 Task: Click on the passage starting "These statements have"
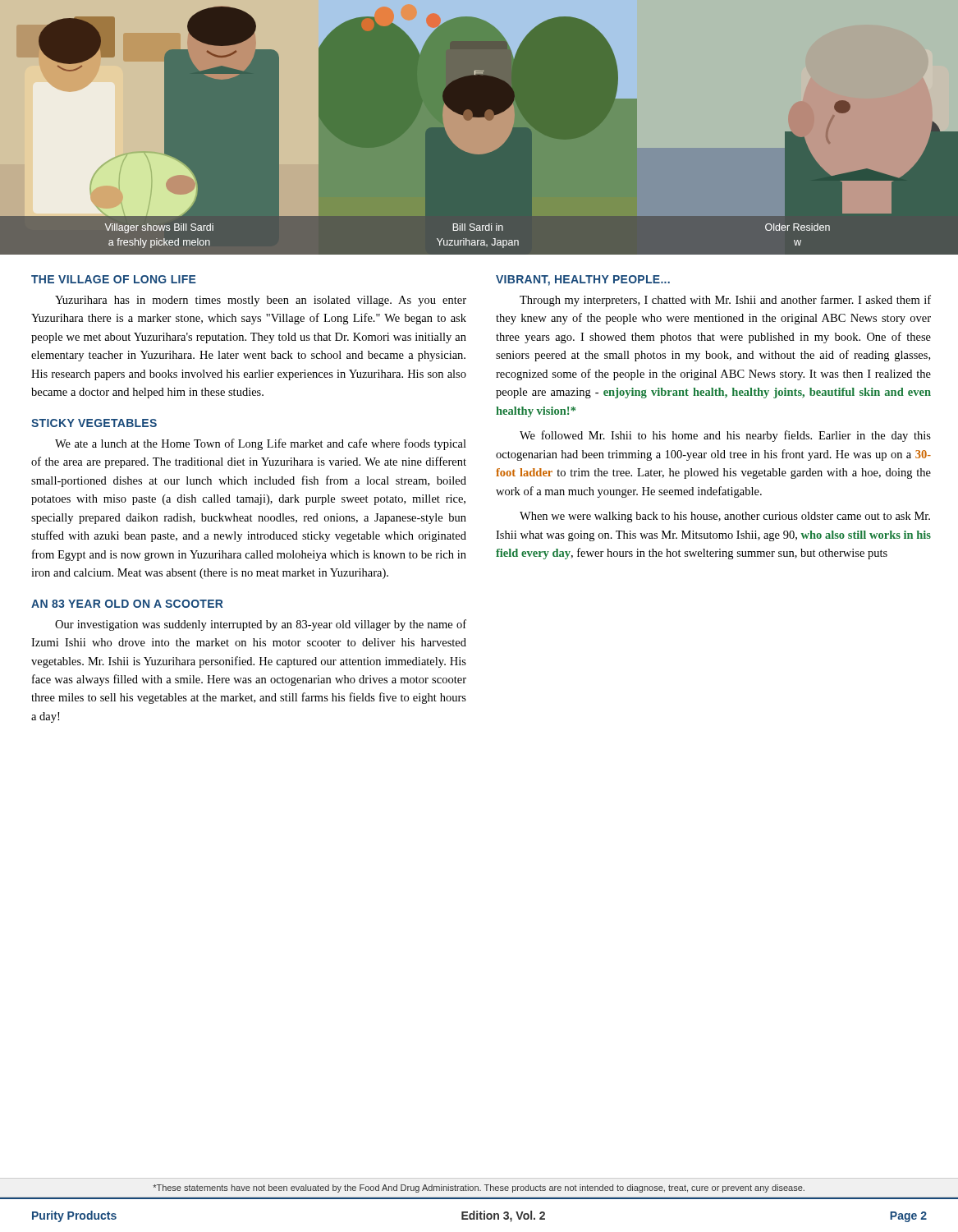pyautogui.click(x=479, y=1188)
